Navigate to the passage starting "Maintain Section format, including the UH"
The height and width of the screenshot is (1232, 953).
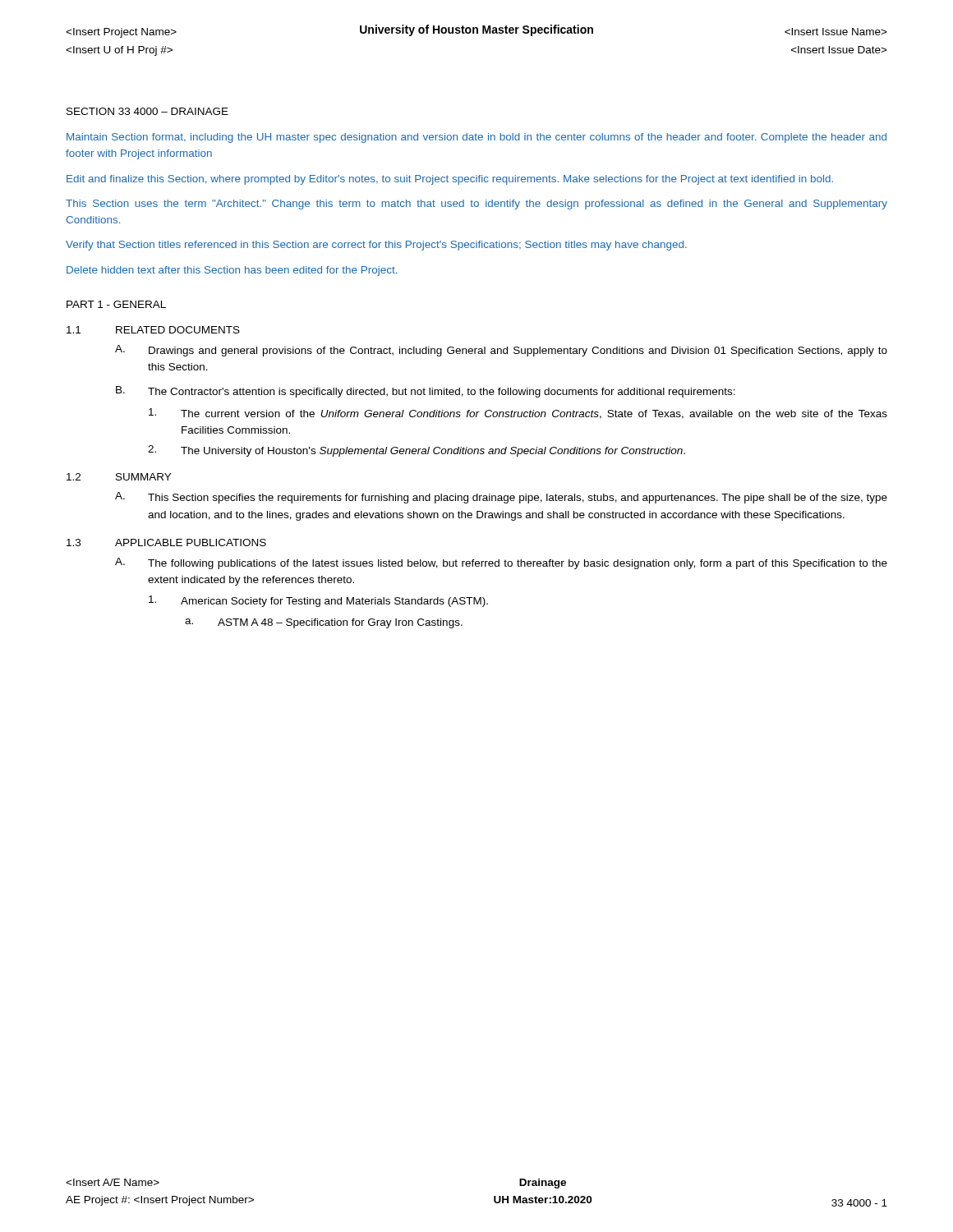tap(476, 145)
